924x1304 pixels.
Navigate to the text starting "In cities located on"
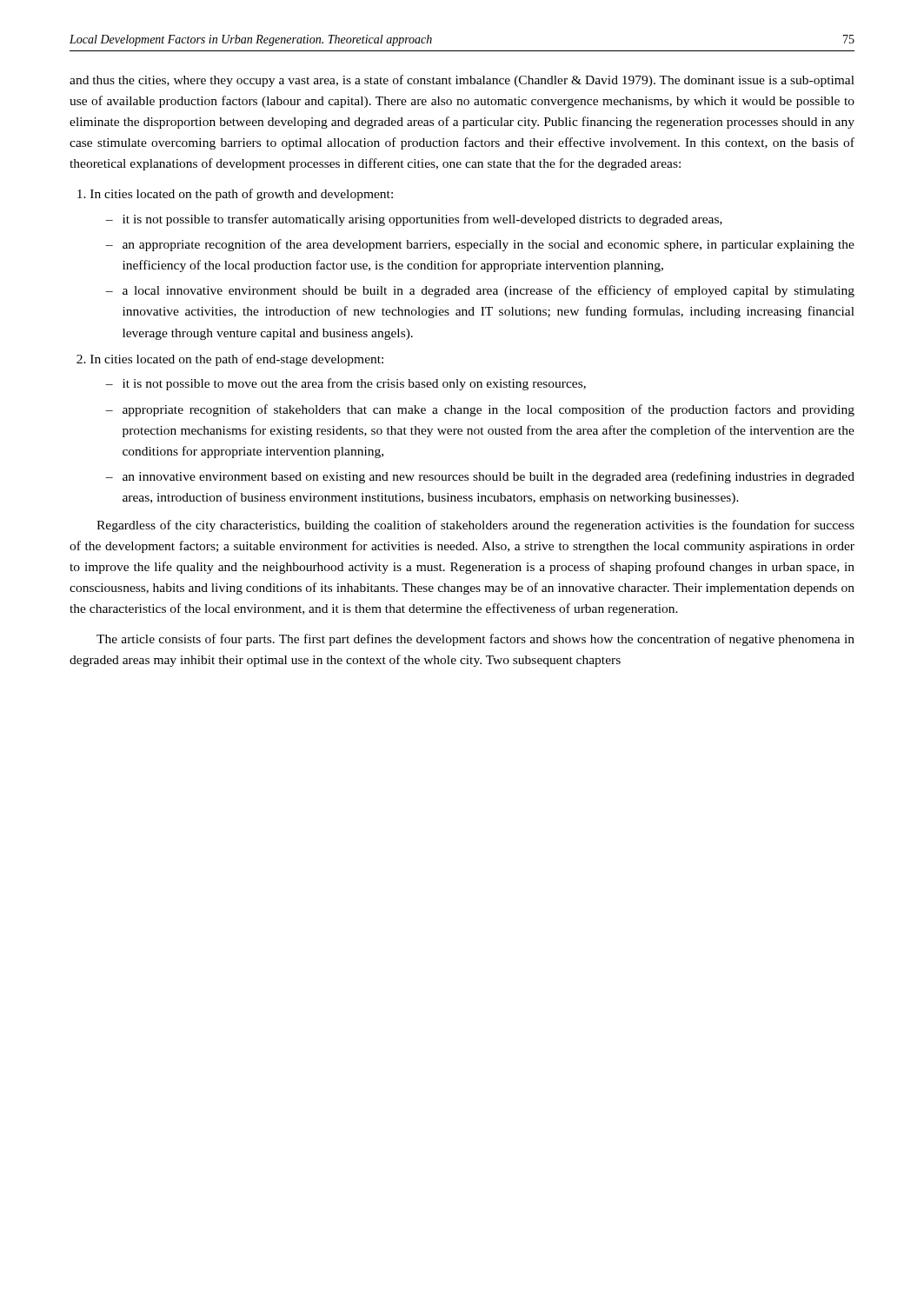click(235, 195)
